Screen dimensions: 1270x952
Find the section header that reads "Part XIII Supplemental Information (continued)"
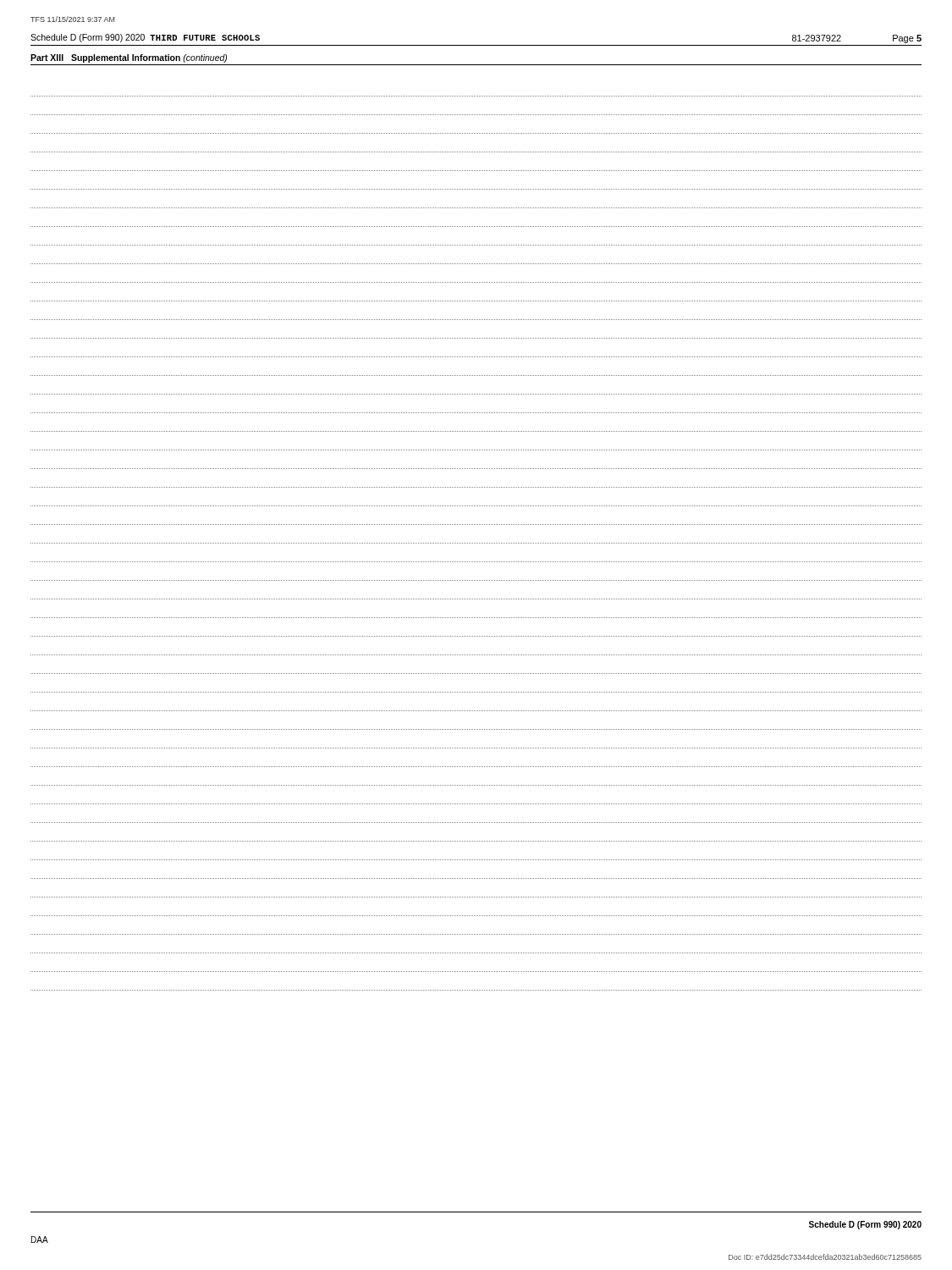129,58
